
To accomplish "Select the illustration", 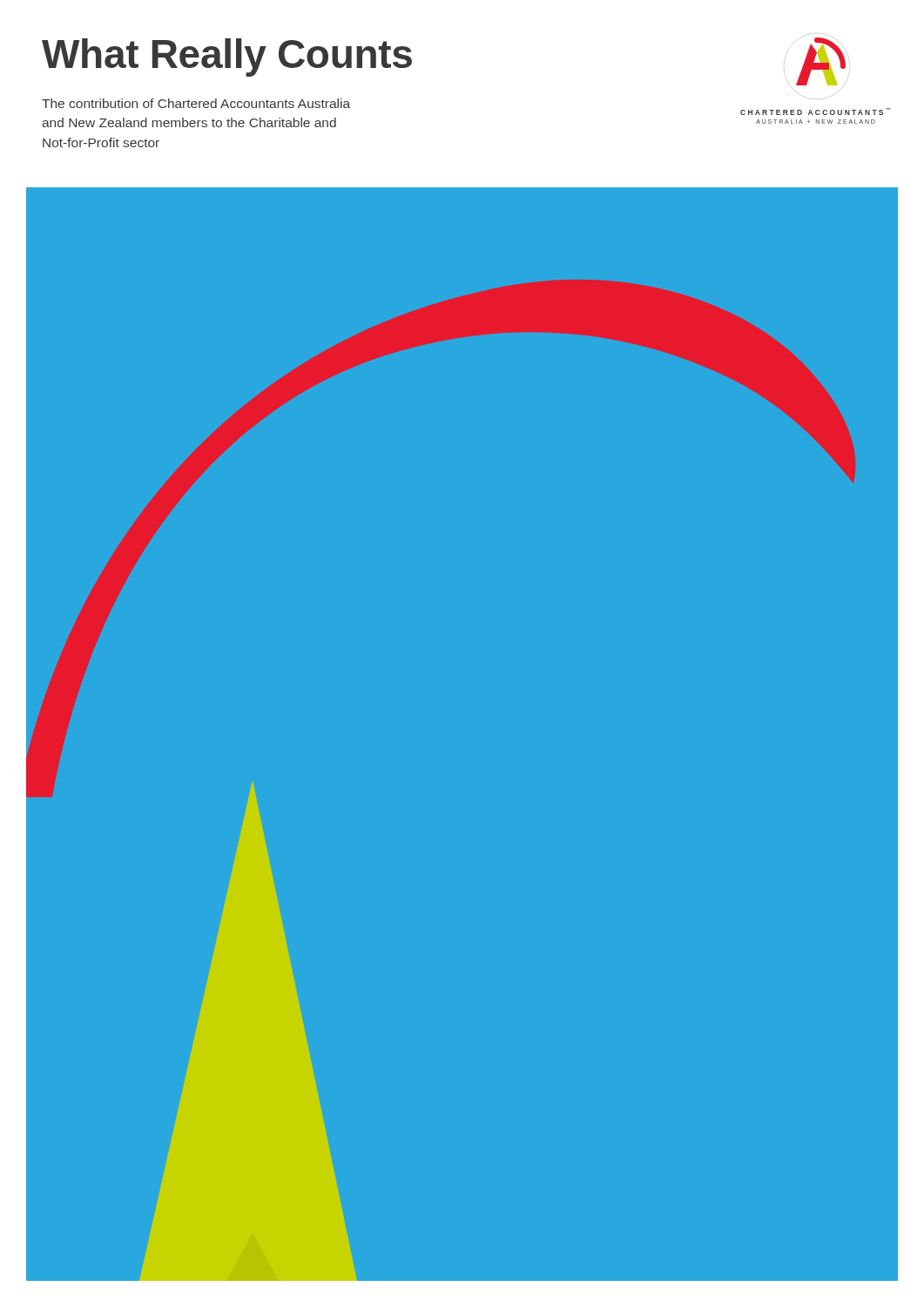I will (462, 734).
